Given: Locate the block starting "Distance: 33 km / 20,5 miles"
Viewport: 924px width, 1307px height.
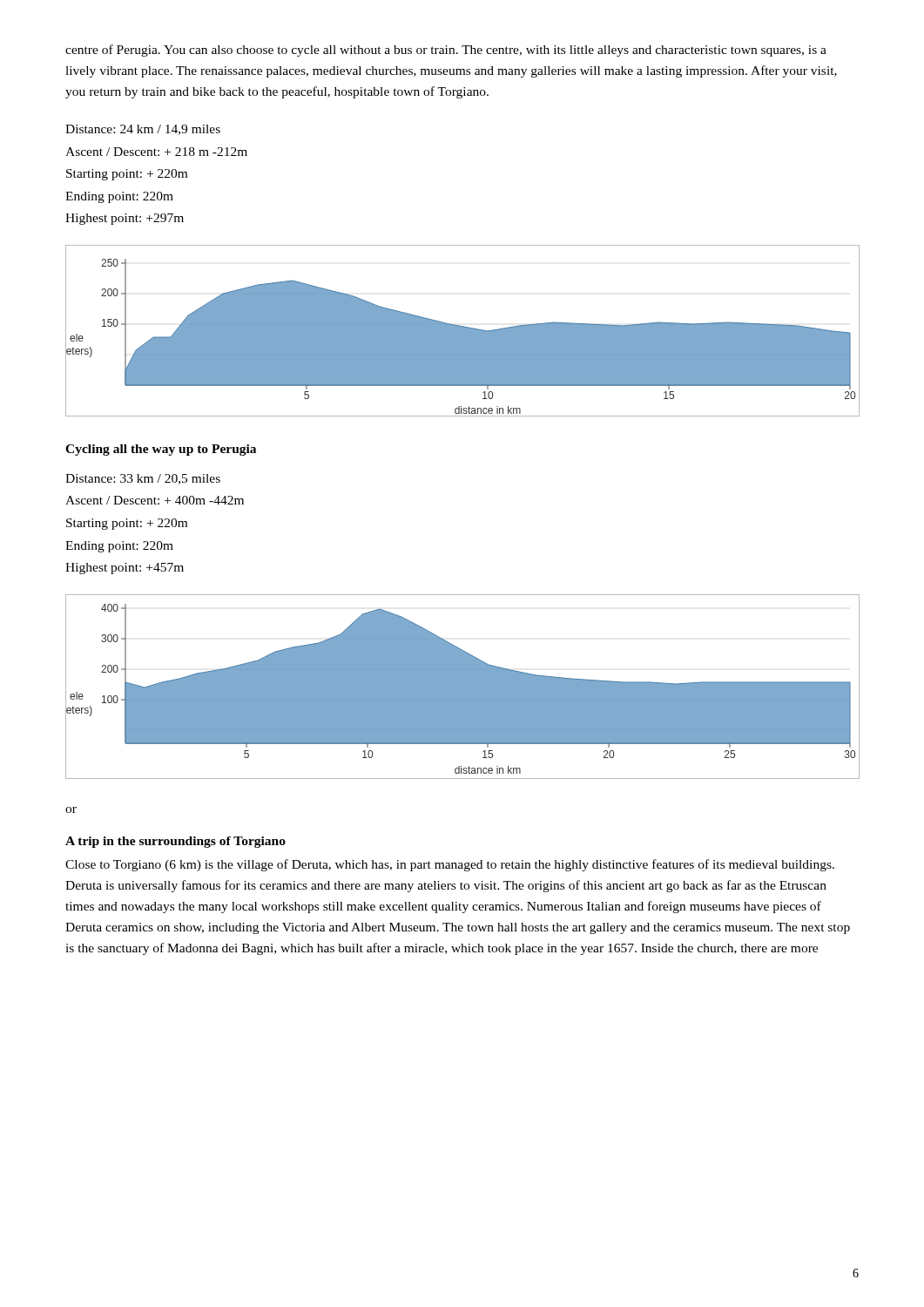Looking at the screenshot, I should [x=155, y=522].
